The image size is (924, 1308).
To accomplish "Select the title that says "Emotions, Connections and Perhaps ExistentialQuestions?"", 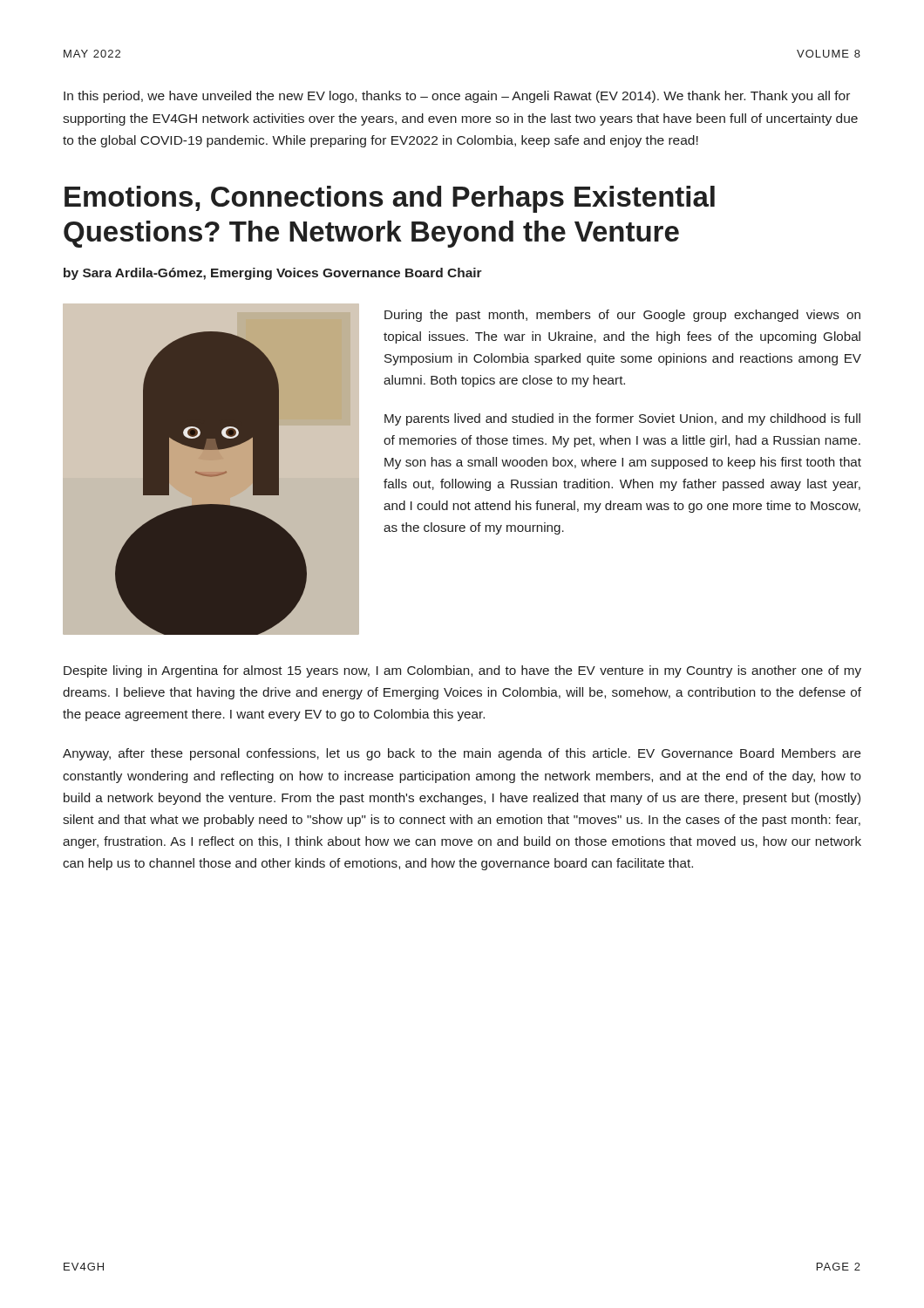I will pos(390,214).
